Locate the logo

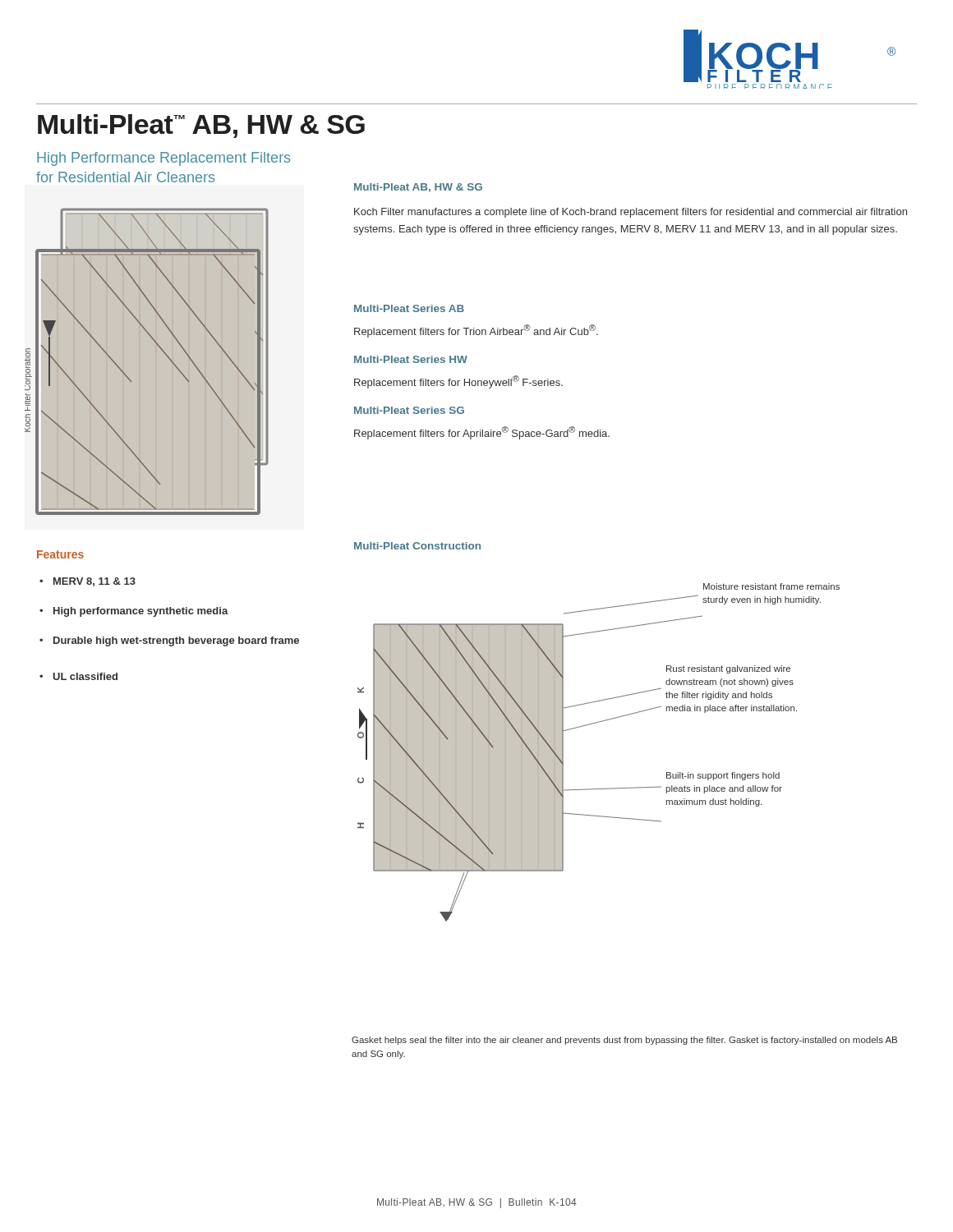[799, 58]
